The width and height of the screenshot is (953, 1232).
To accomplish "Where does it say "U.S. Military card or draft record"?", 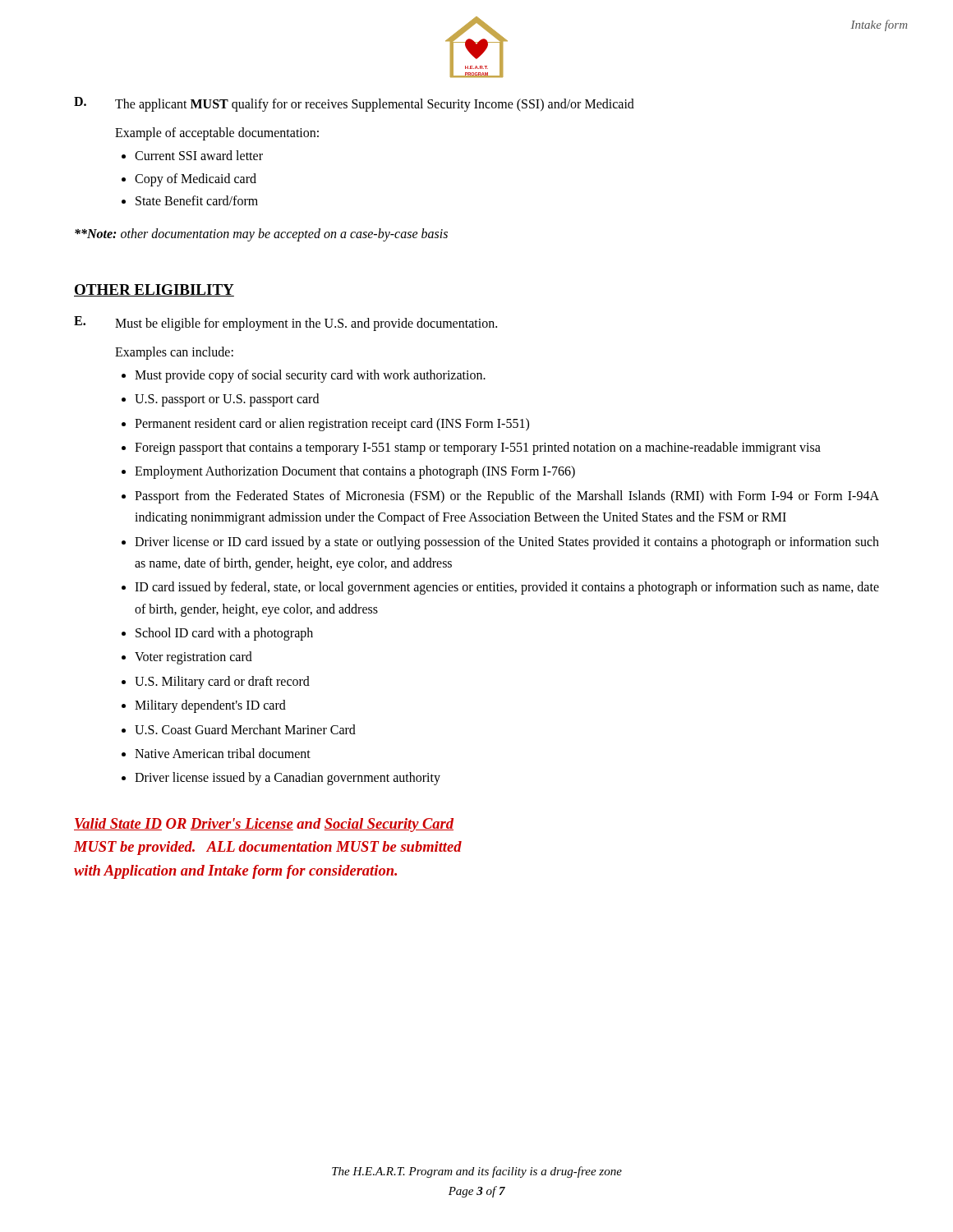I will coord(222,681).
